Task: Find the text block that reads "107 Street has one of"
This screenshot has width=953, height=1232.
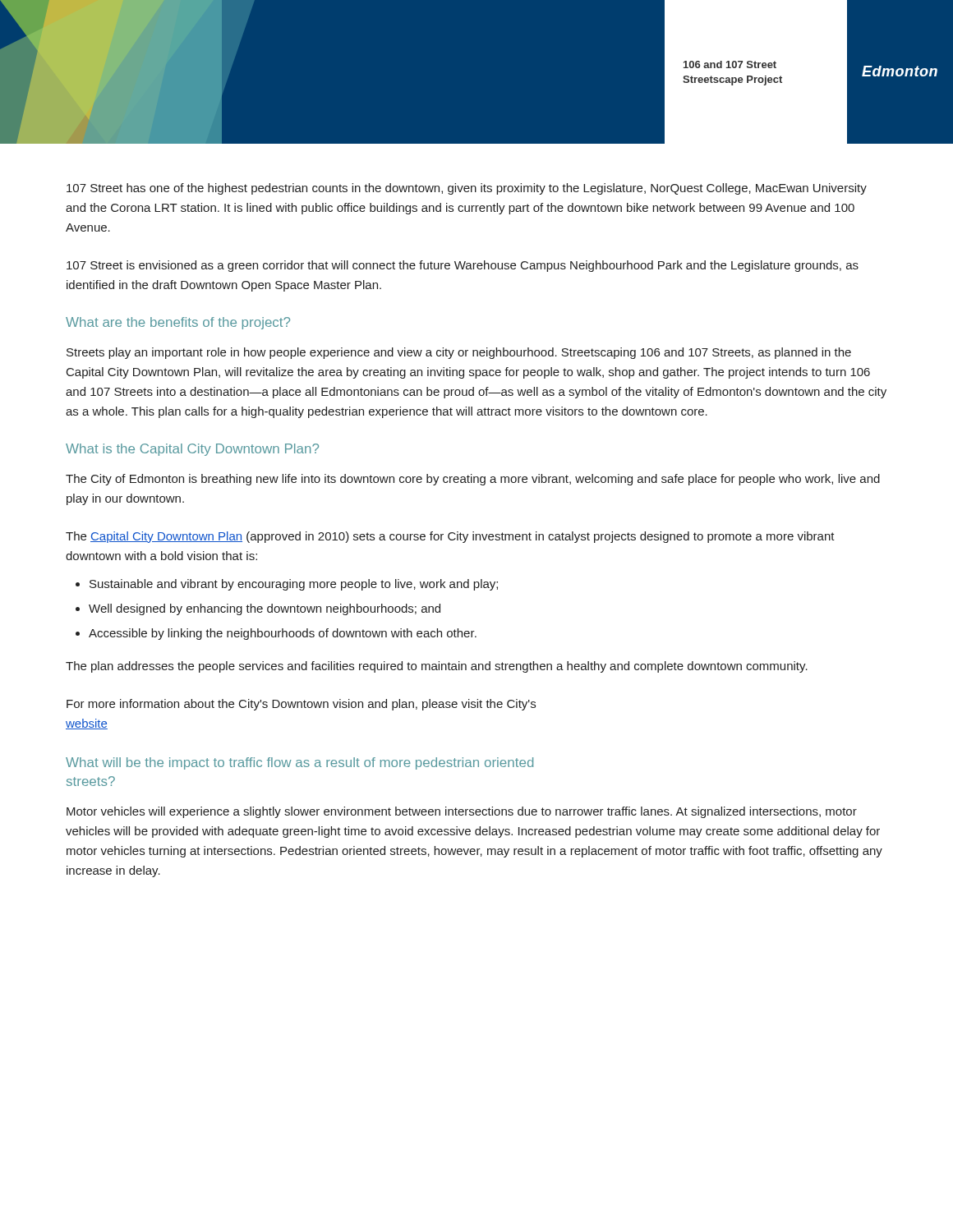Action: tap(466, 207)
